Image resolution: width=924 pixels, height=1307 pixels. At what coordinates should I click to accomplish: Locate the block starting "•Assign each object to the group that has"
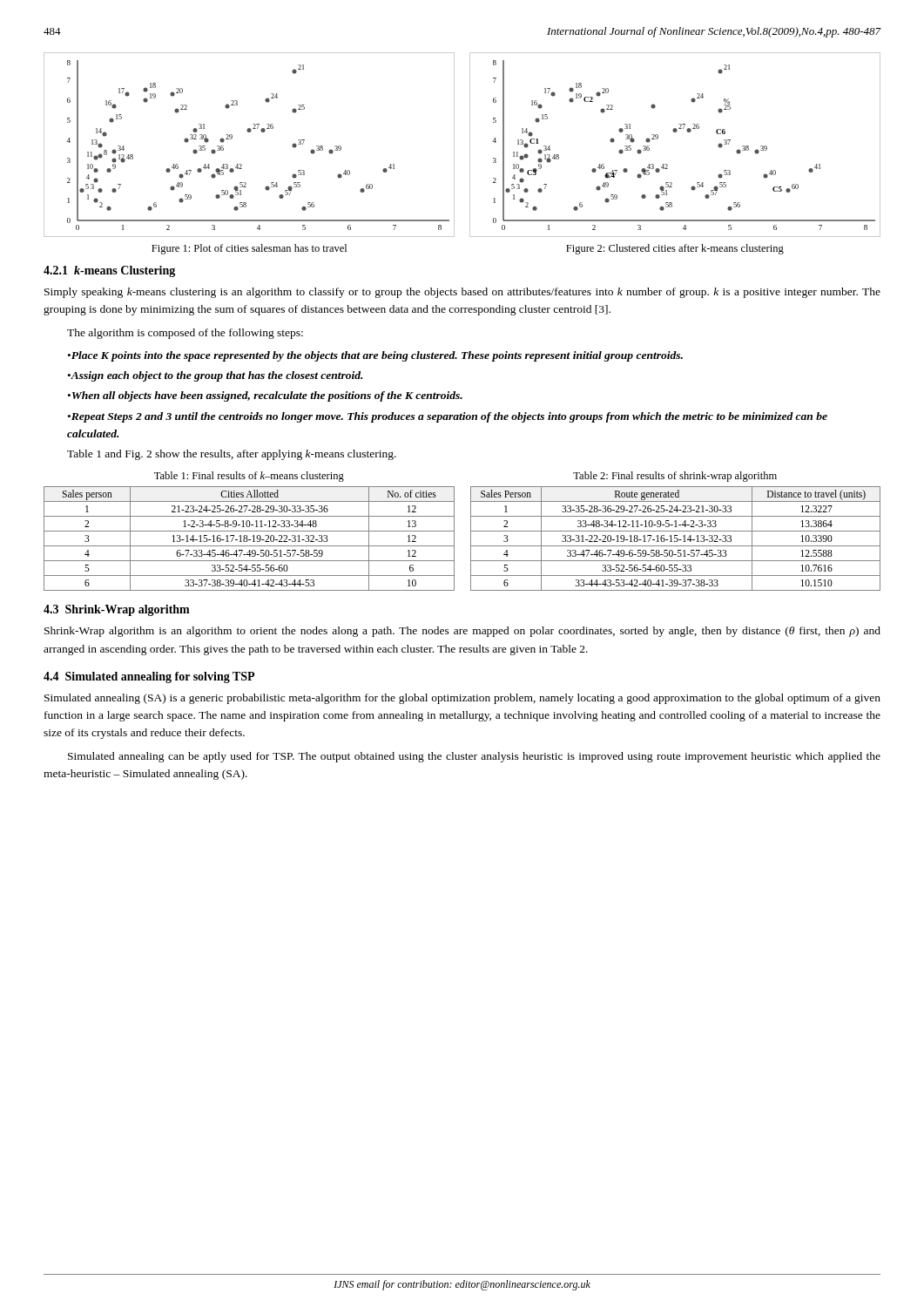[x=215, y=375]
